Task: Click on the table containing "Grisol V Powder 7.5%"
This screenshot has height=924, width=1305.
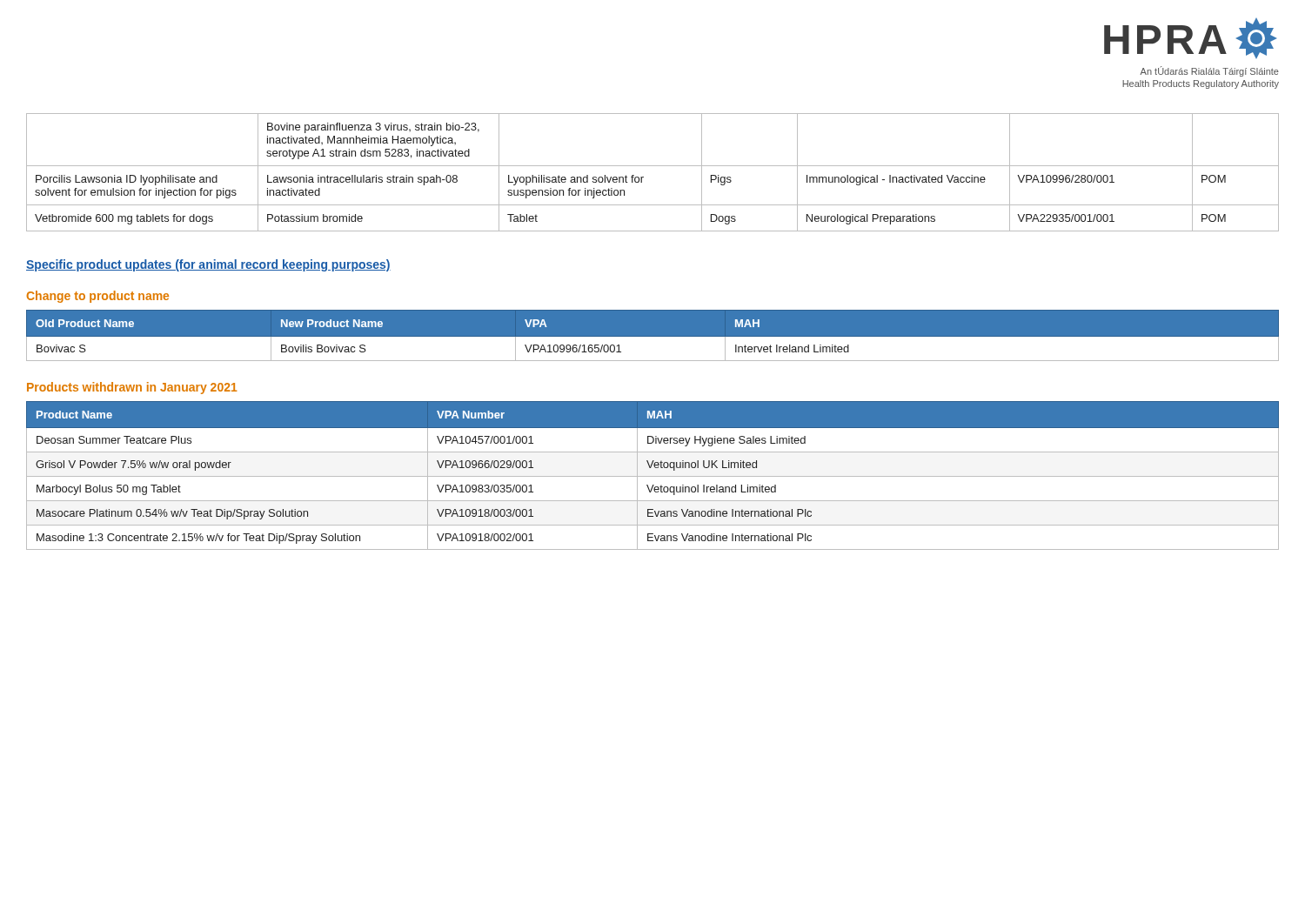Action: (x=652, y=475)
